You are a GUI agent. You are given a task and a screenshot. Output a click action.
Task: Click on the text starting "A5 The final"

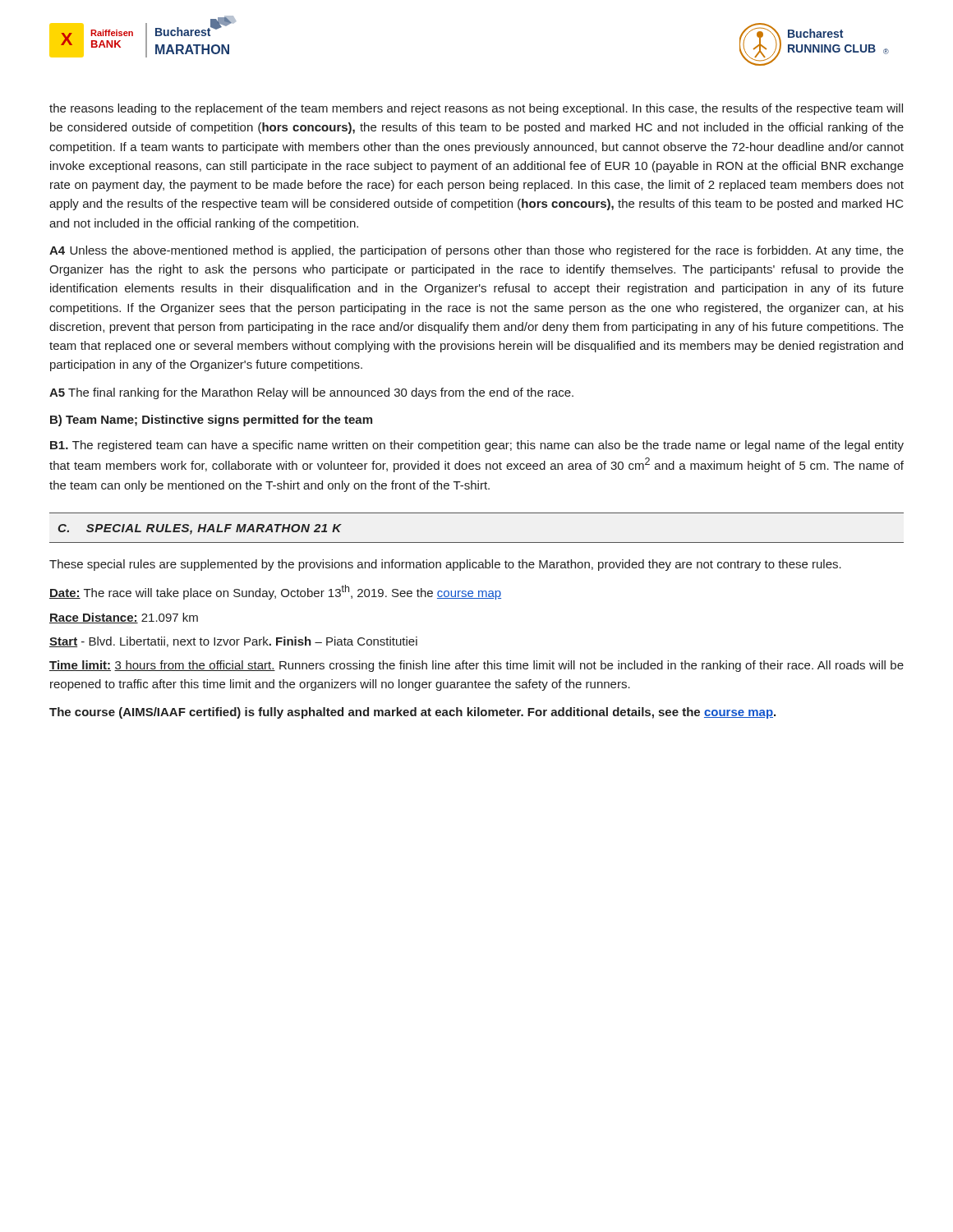click(x=312, y=392)
